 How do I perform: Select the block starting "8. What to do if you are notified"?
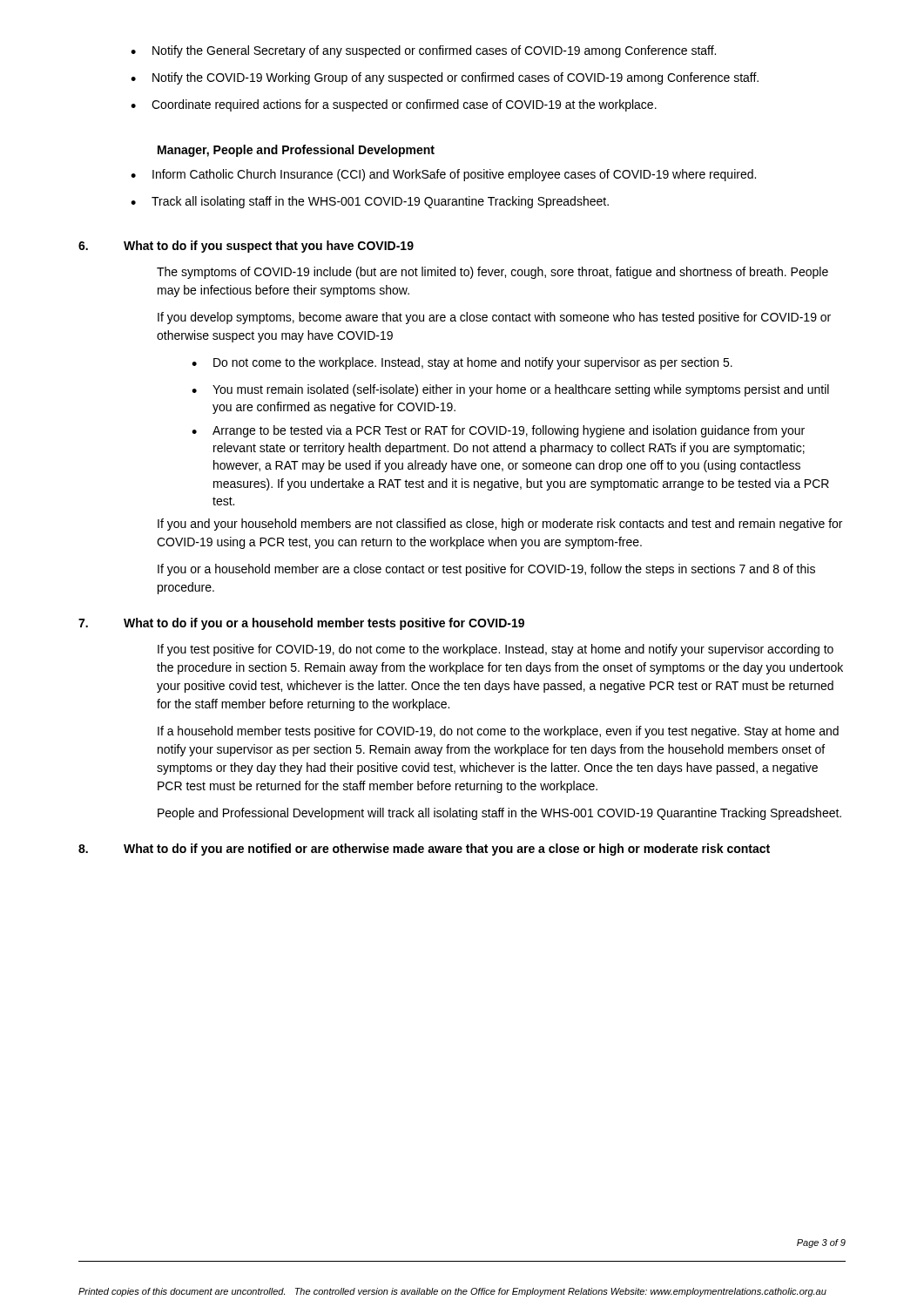click(x=424, y=849)
